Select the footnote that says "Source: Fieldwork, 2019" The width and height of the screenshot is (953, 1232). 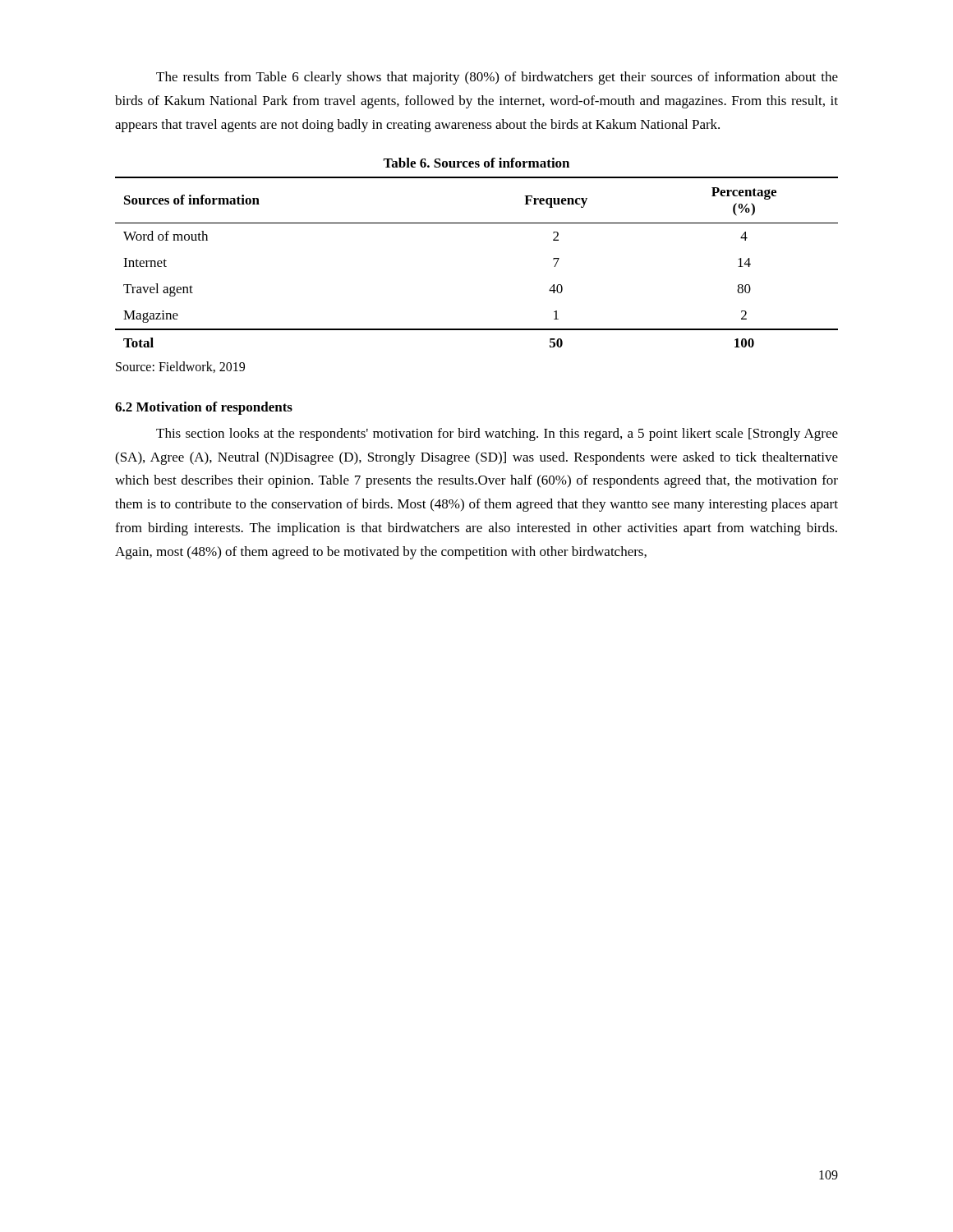pyautogui.click(x=180, y=366)
